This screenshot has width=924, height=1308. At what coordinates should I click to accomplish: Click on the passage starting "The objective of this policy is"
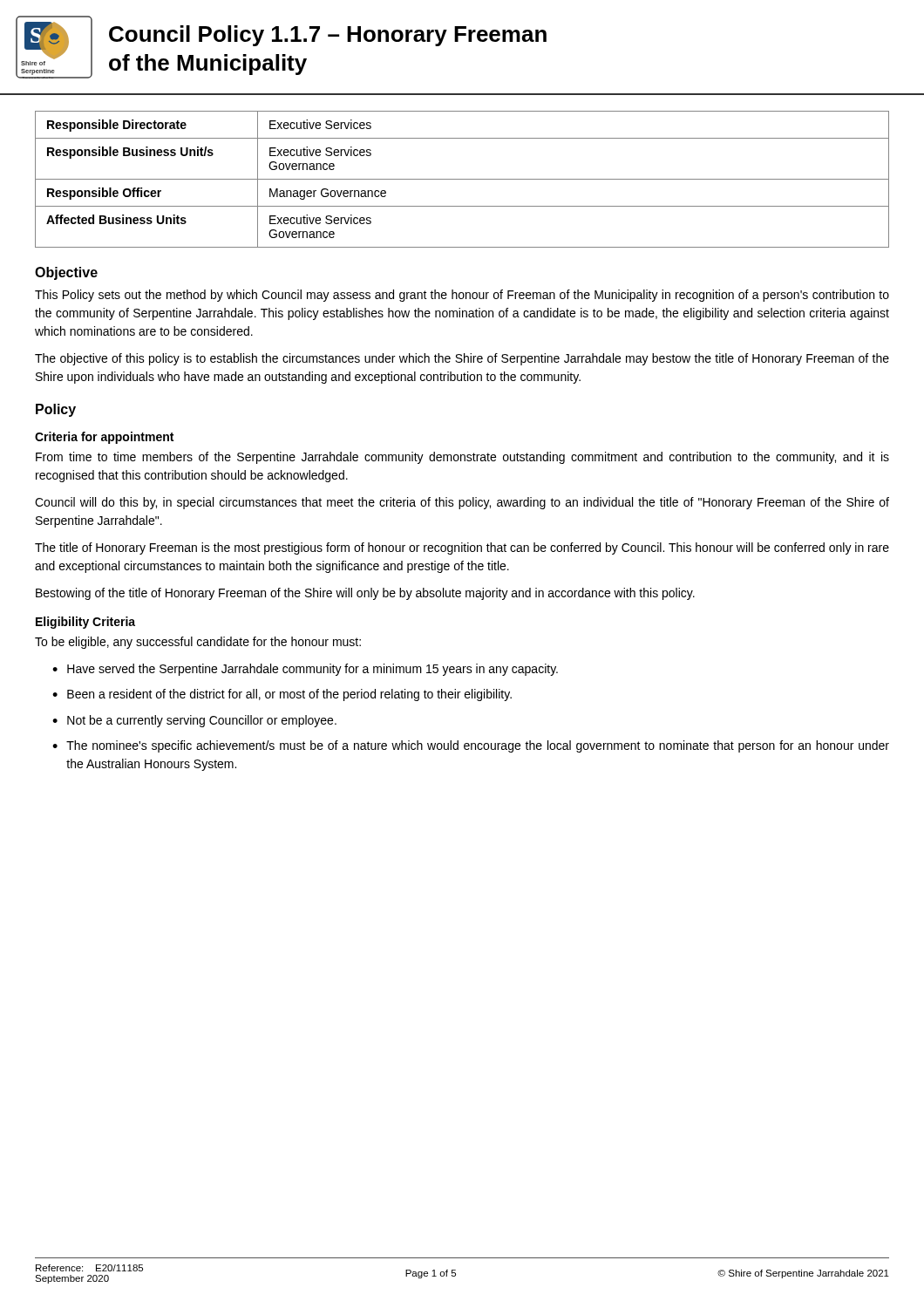(462, 368)
